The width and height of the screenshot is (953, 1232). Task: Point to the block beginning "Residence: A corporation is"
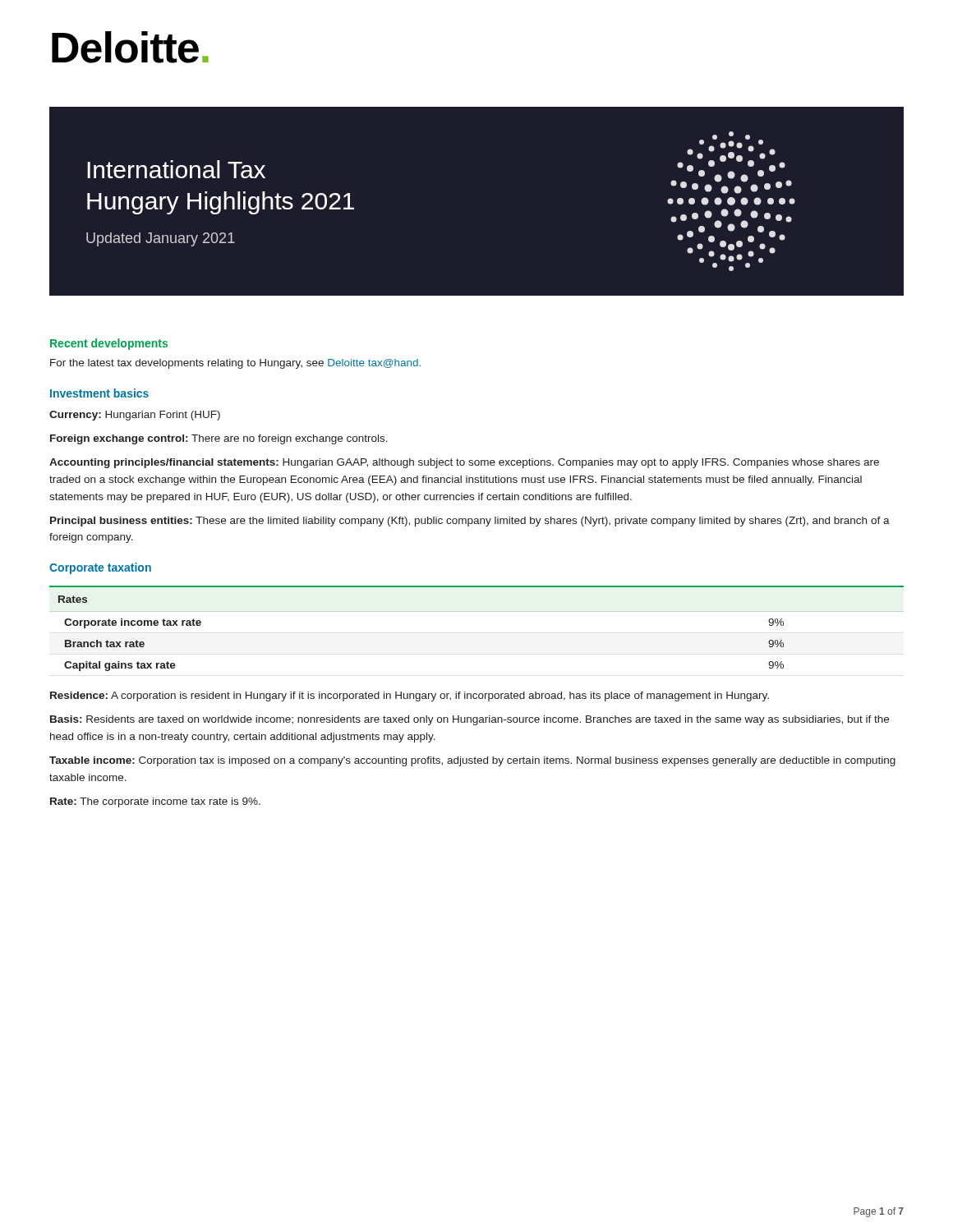point(410,696)
